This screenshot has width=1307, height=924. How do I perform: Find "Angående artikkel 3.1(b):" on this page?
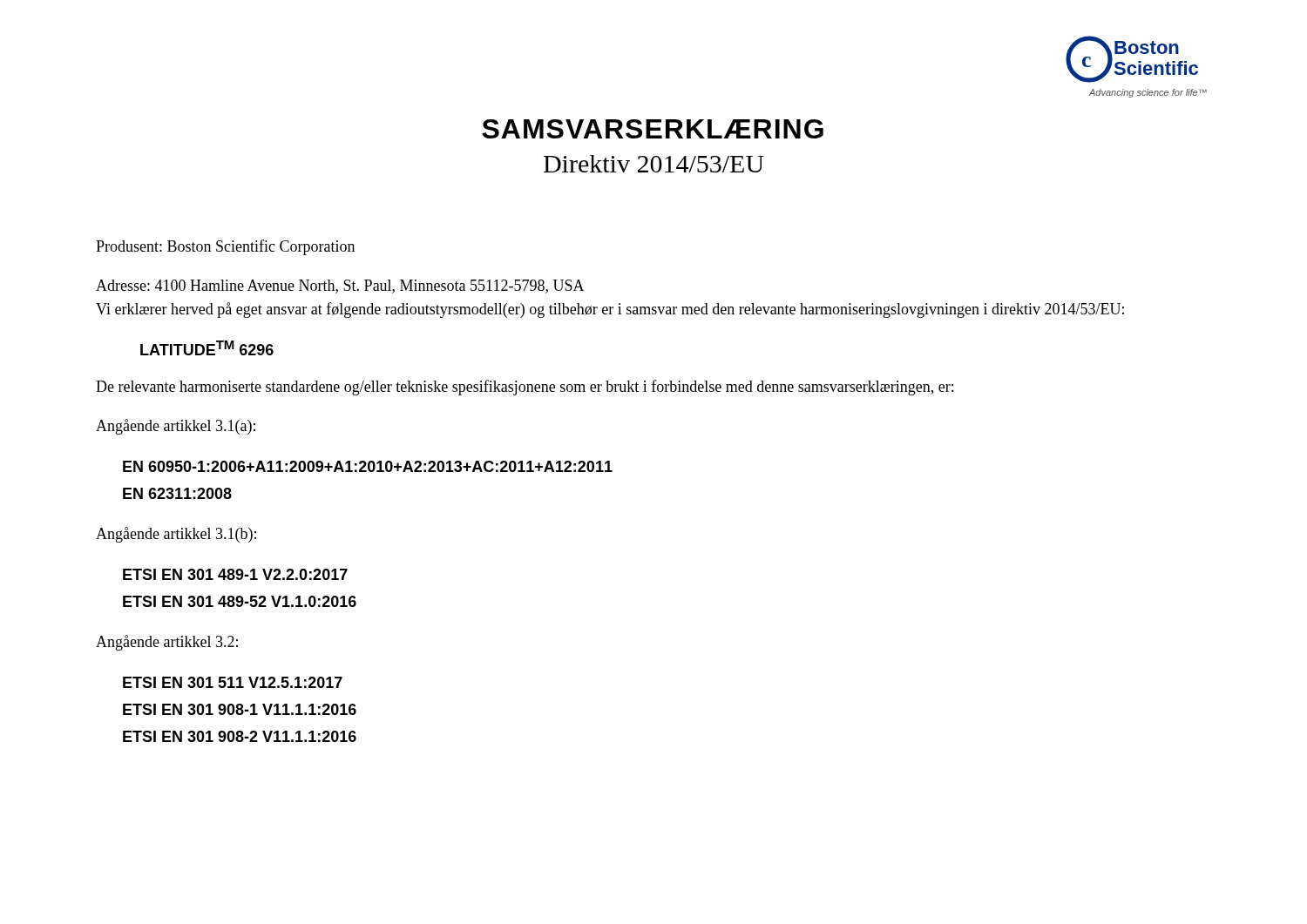(x=177, y=534)
